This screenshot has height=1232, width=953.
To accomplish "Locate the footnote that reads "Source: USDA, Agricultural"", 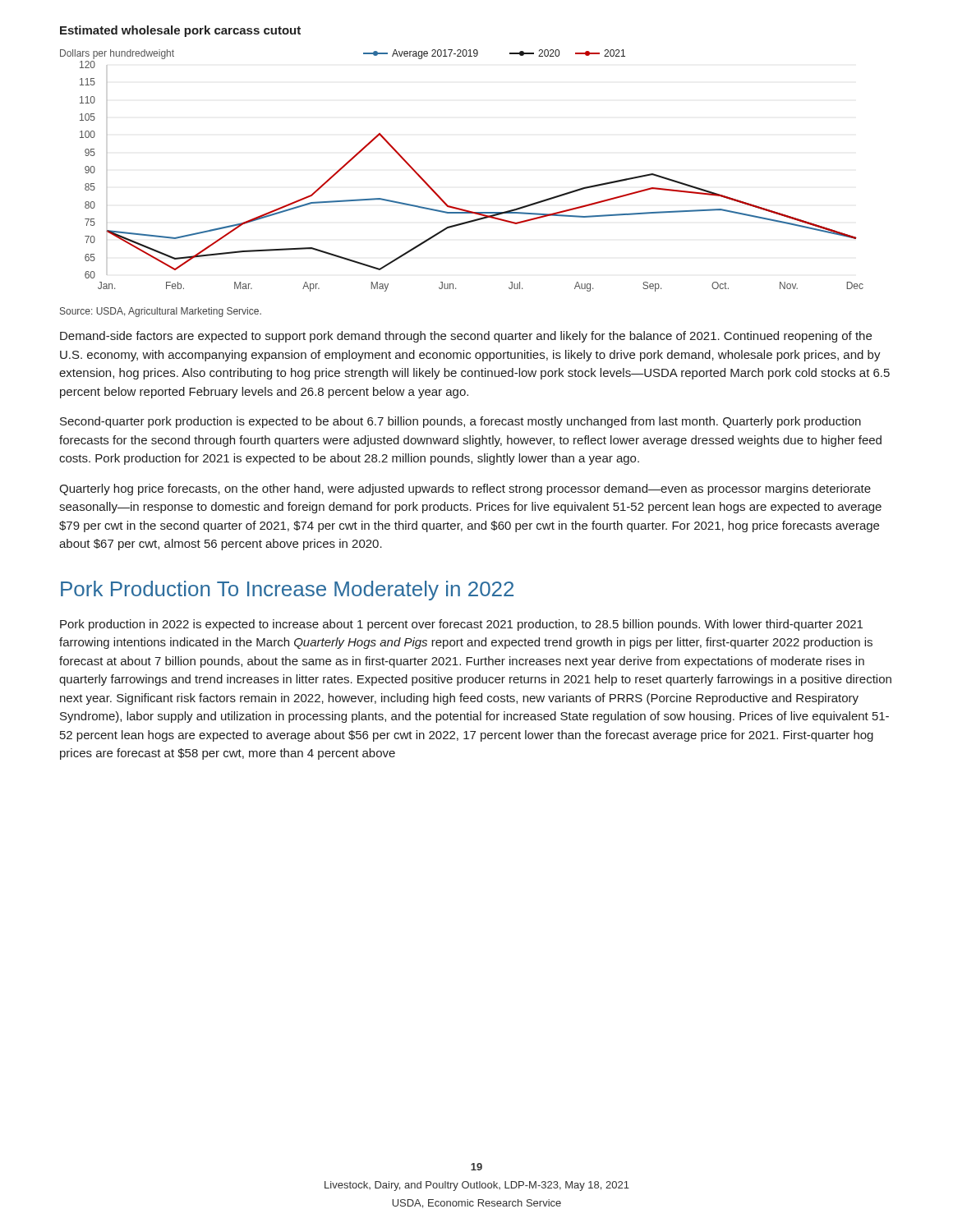I will 161,311.
